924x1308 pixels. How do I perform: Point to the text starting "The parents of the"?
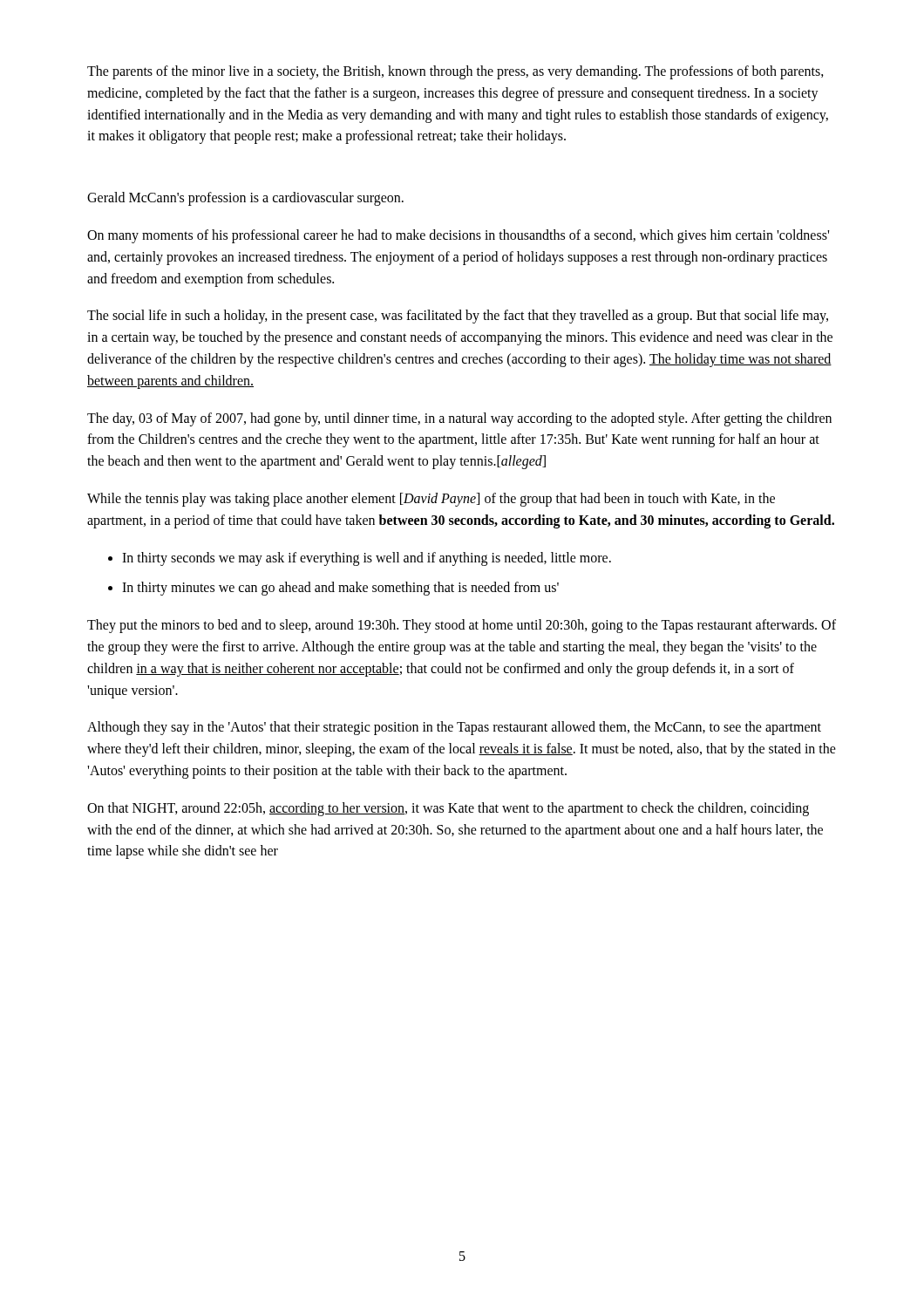click(x=458, y=104)
